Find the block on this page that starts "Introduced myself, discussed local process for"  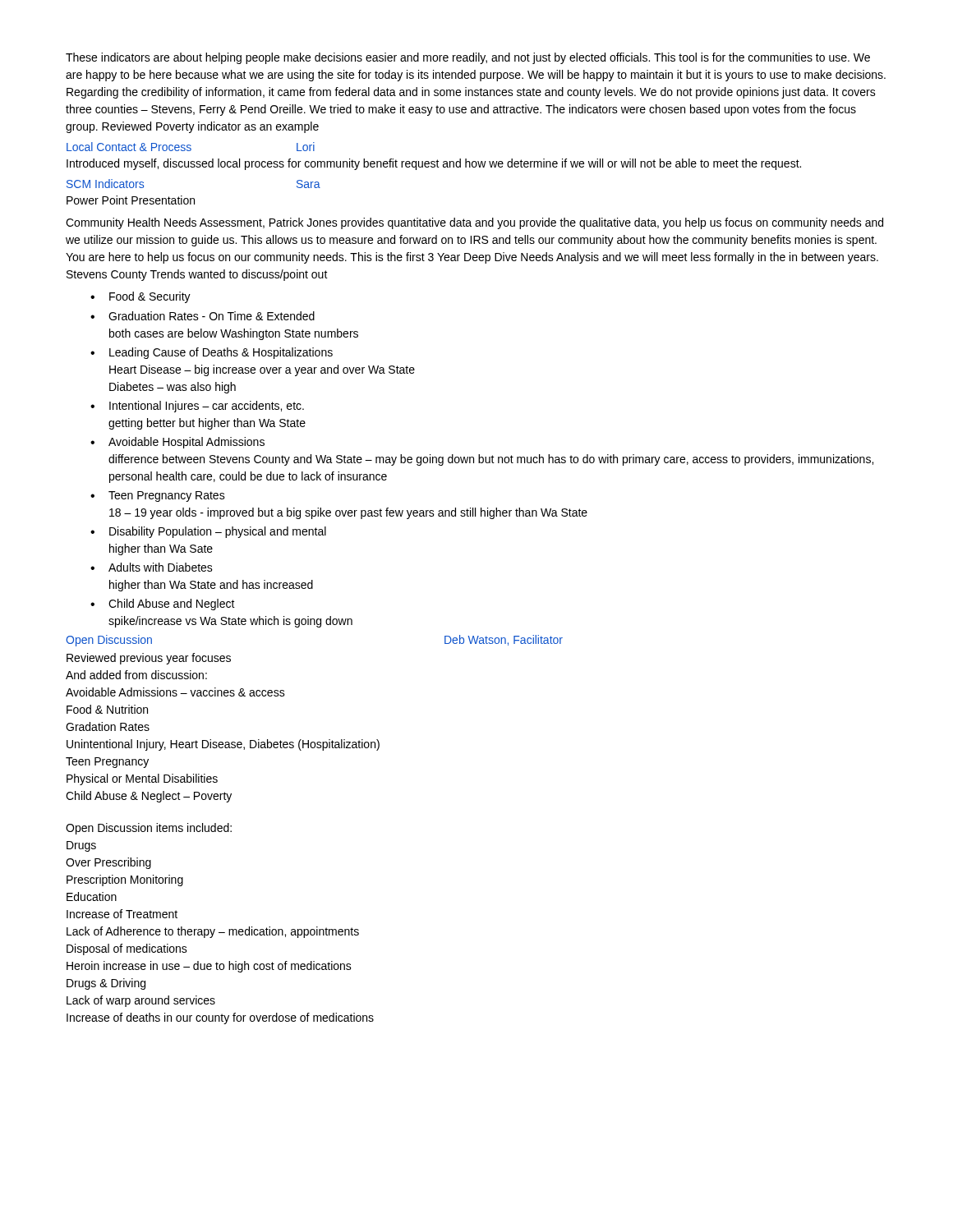click(434, 163)
